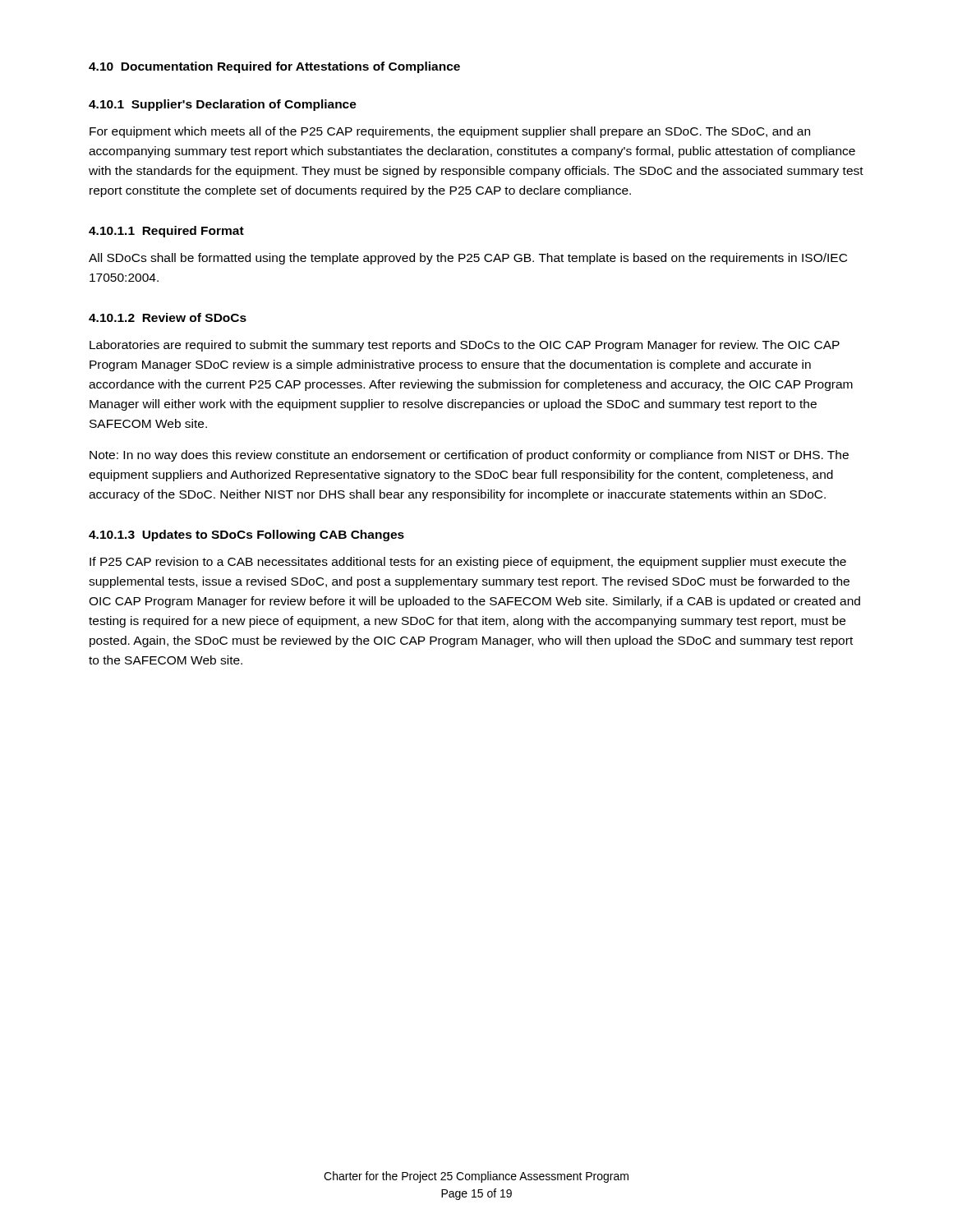Point to the region starting "For equipment which meets all of"
Viewport: 953px width, 1232px height.
click(x=476, y=161)
